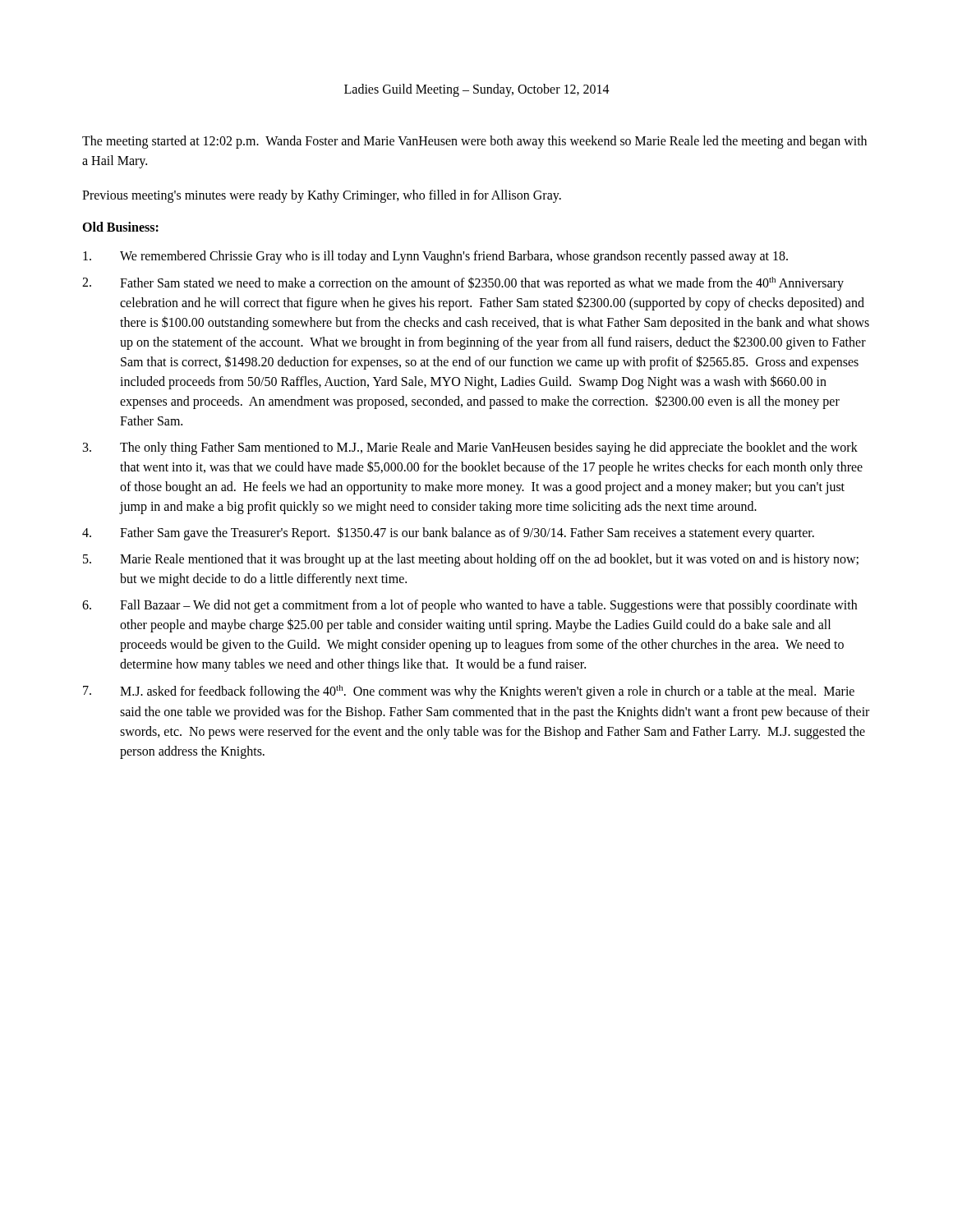Select the text starting "6. Fall Bazaar – We did"
The image size is (953, 1232).
(476, 635)
